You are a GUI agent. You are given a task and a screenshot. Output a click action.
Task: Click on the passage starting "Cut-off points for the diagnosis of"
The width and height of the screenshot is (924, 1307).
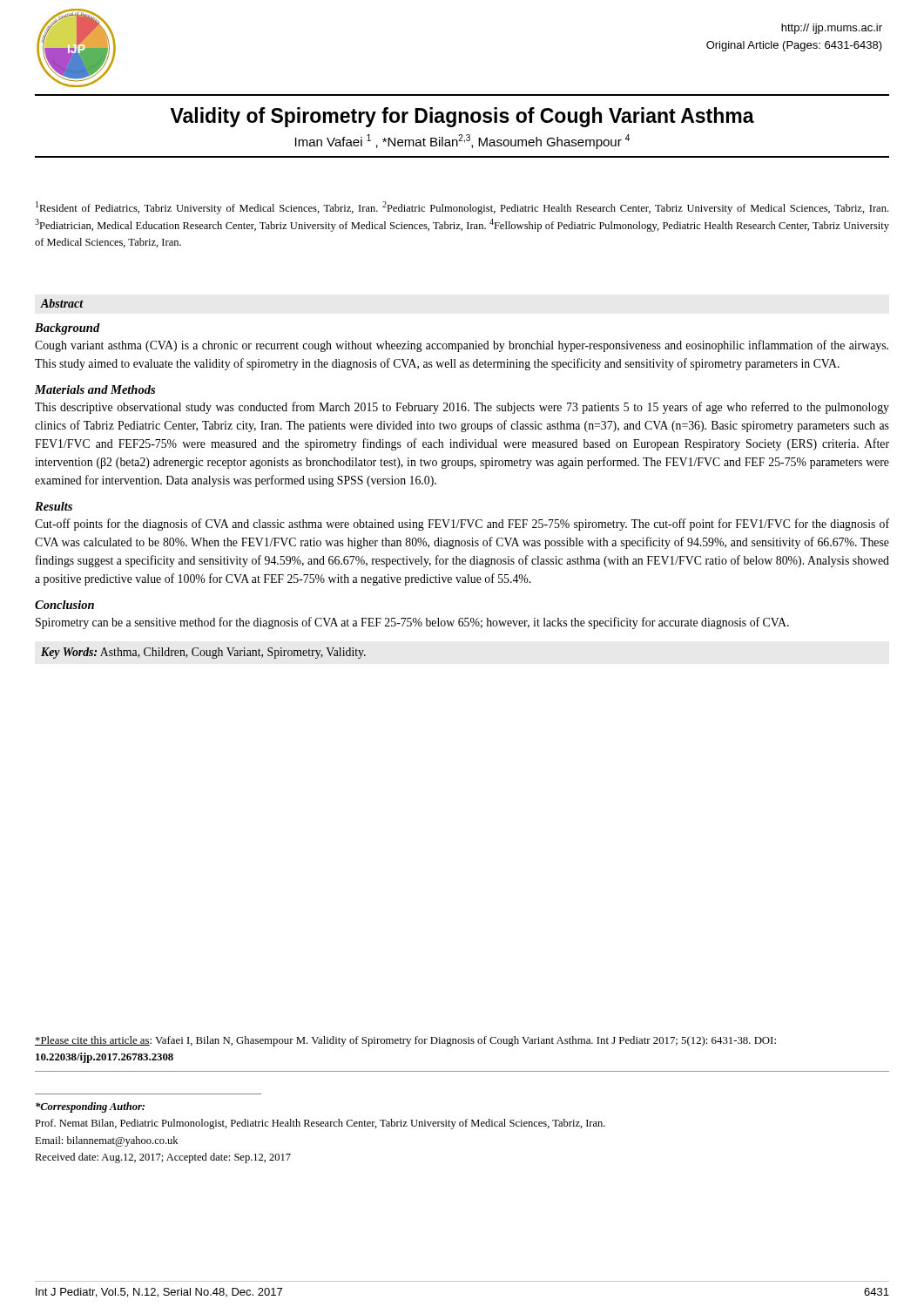point(462,551)
